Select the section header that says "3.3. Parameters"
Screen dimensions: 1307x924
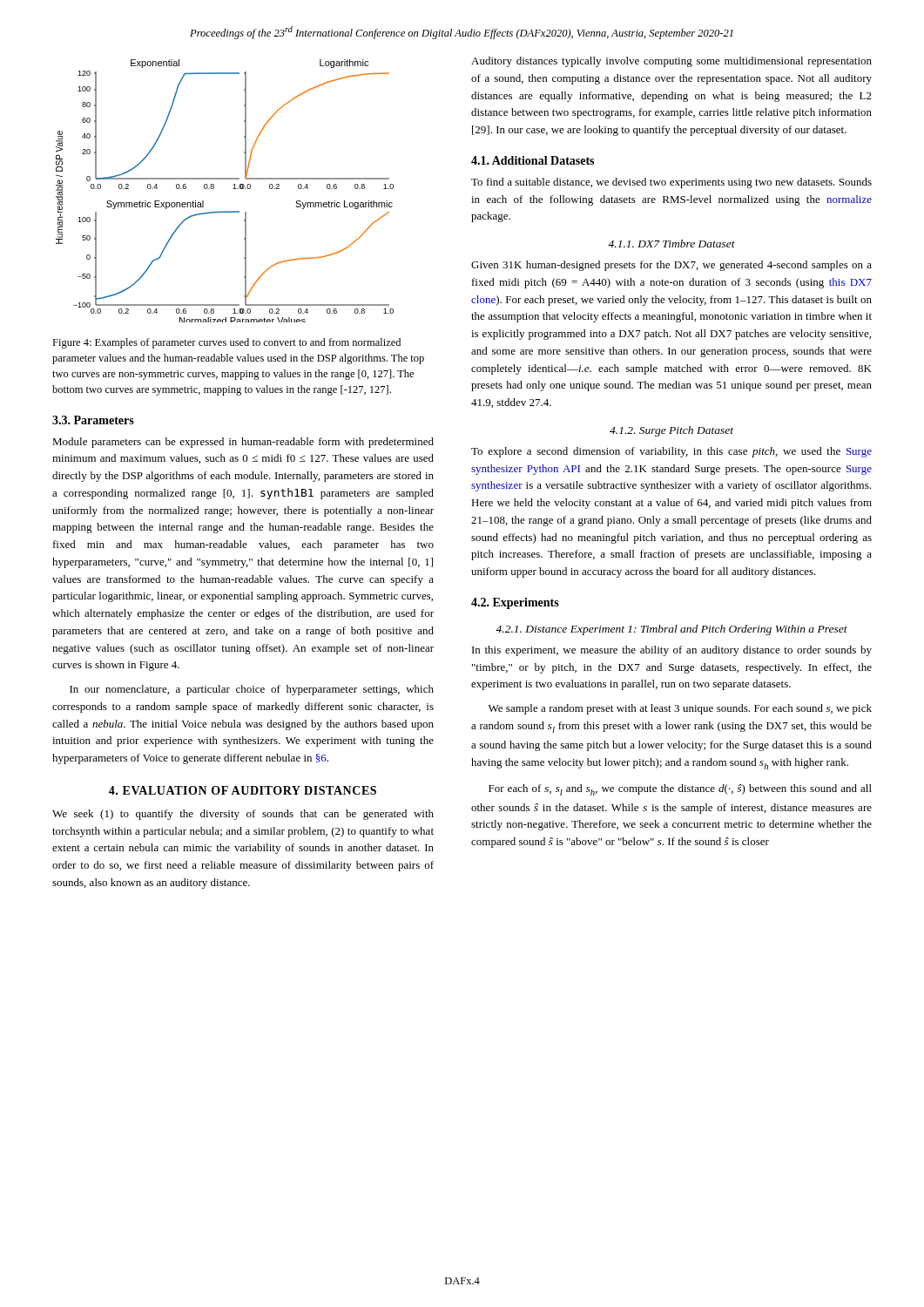(93, 420)
